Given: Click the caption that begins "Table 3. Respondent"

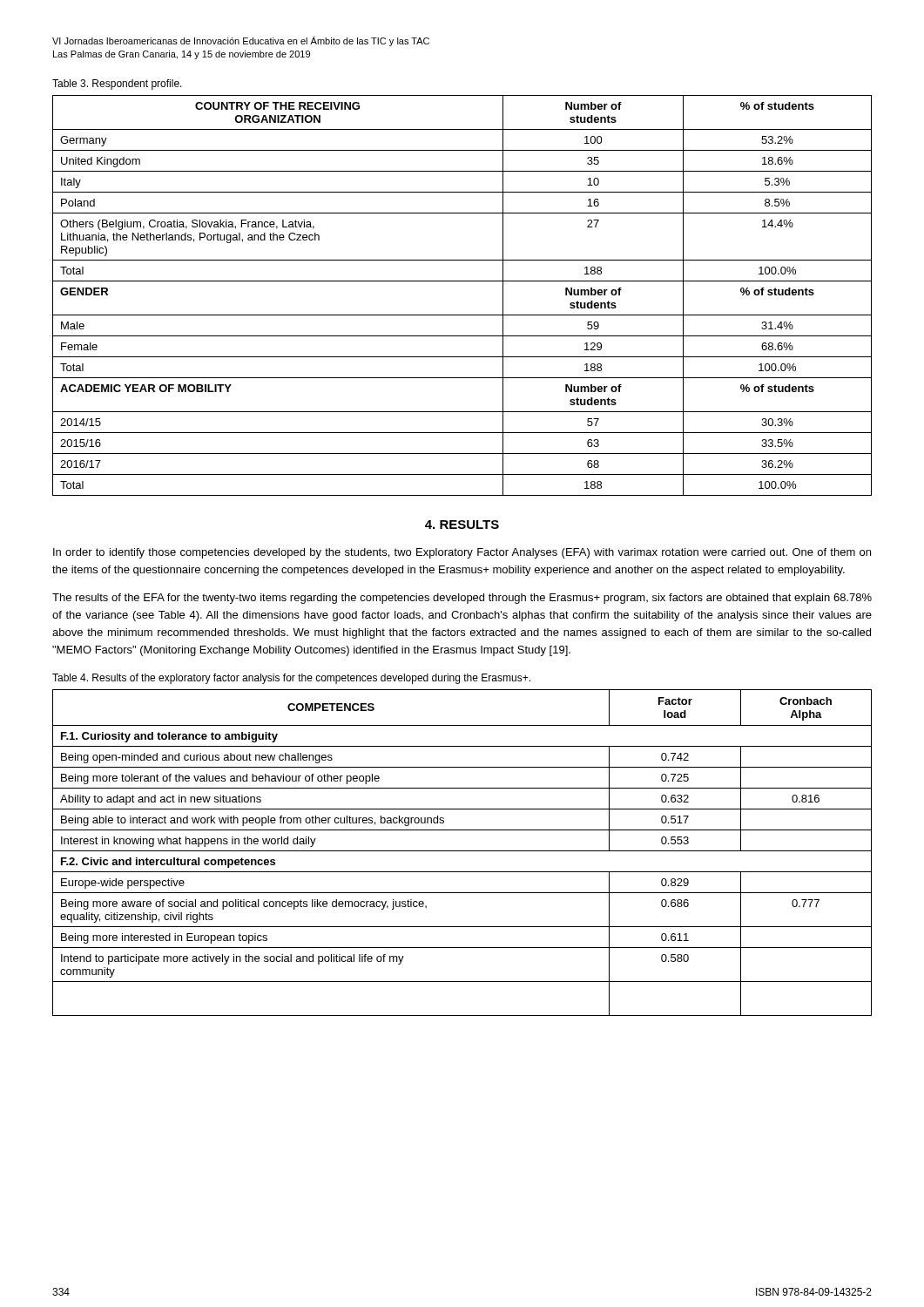Looking at the screenshot, I should tap(117, 83).
